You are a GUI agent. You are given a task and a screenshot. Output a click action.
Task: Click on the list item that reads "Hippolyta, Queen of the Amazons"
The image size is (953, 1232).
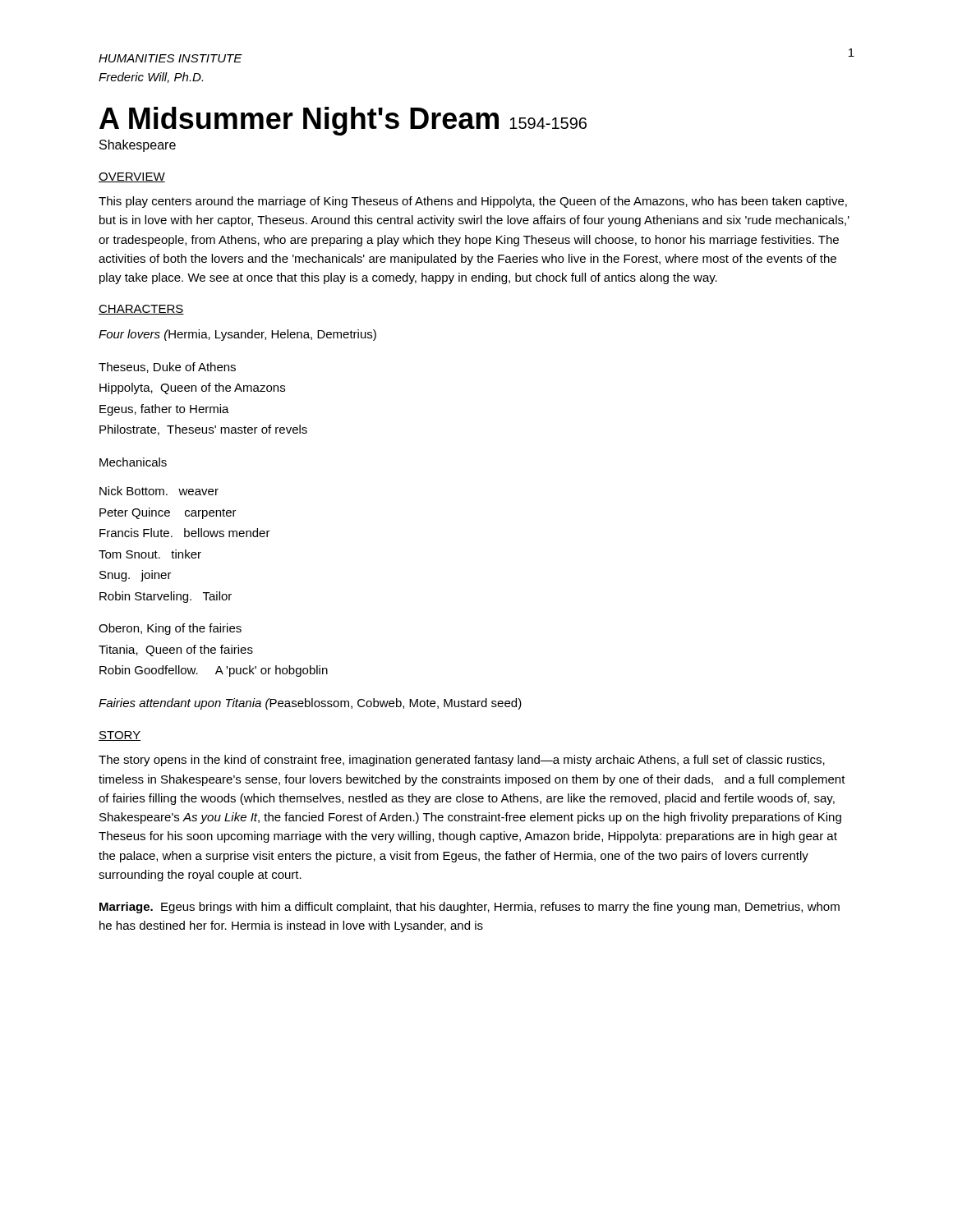192,388
